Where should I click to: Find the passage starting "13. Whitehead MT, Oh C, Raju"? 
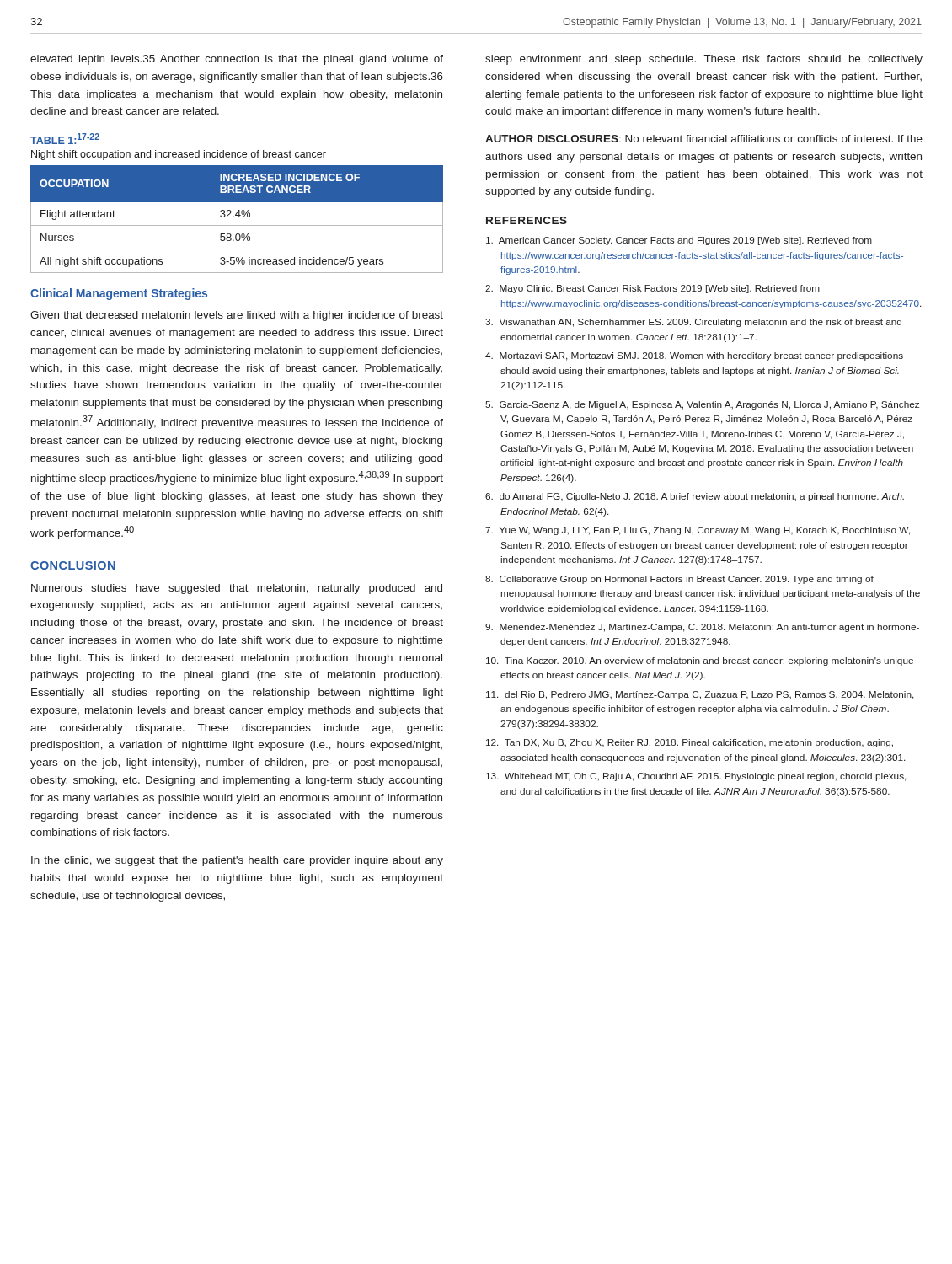[696, 784]
